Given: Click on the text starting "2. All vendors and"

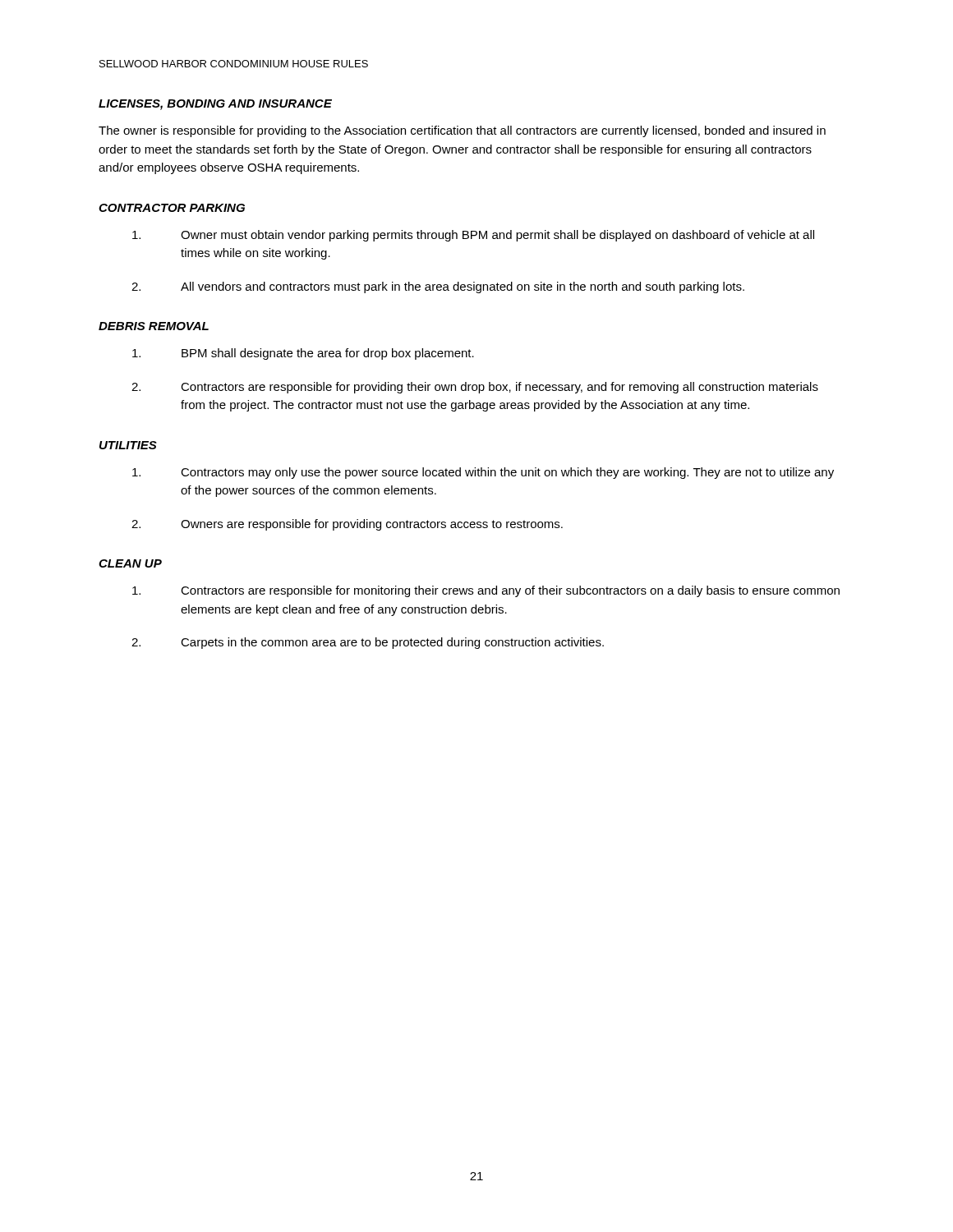Looking at the screenshot, I should point(472,286).
